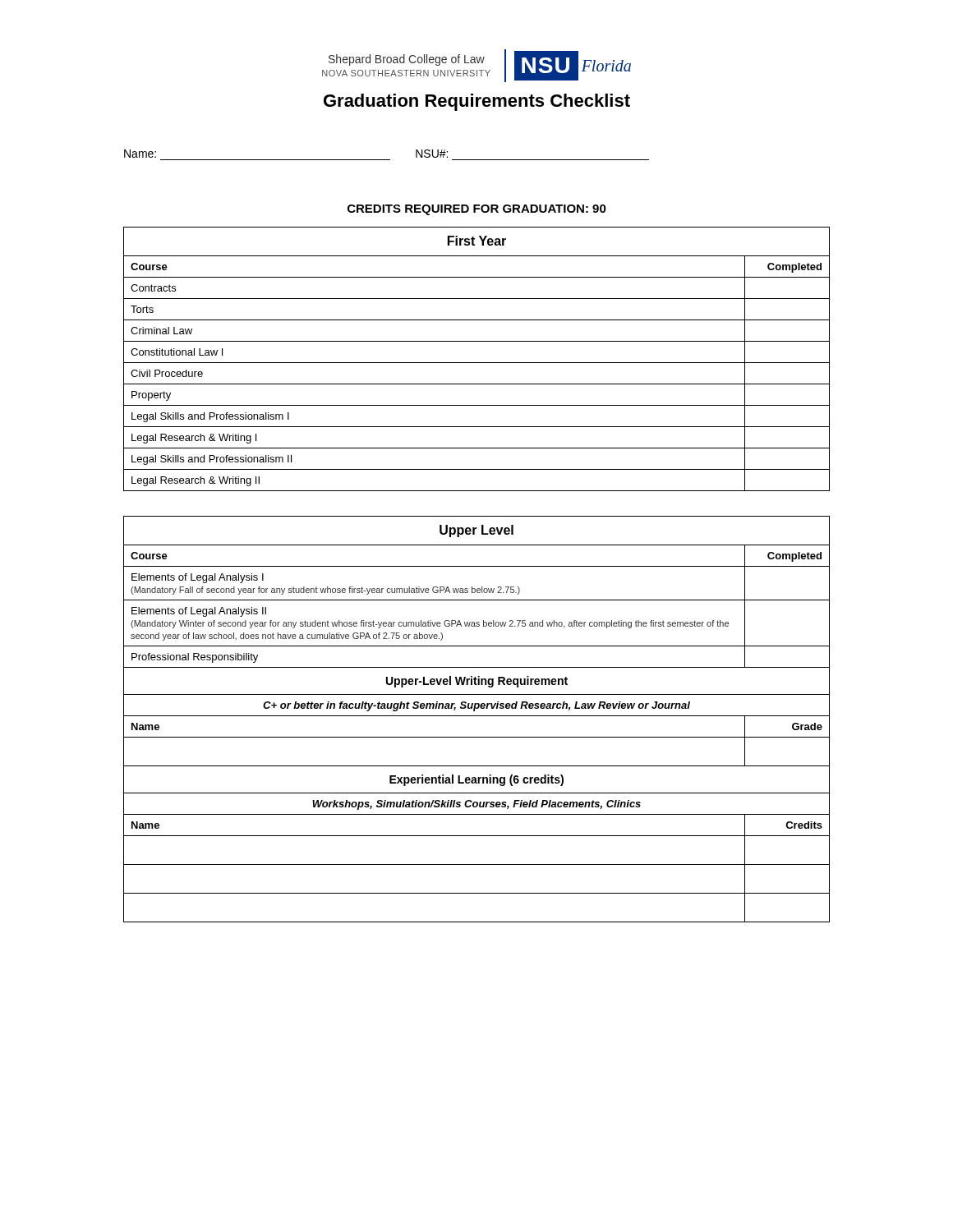Select the text that reads "Name: NSU#:"
This screenshot has height=1232, width=953.
click(386, 152)
